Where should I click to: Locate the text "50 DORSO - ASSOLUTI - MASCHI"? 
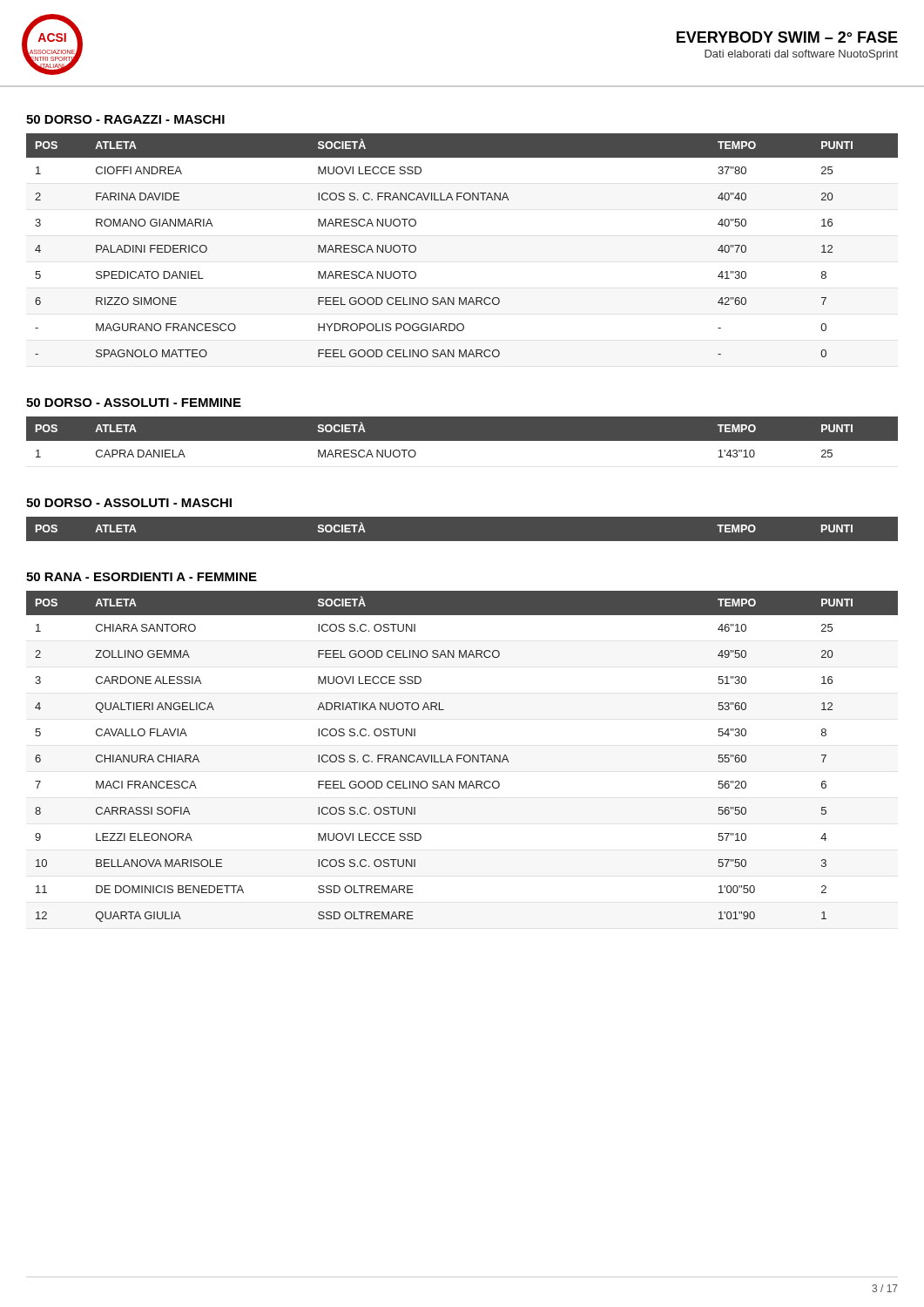(x=129, y=502)
